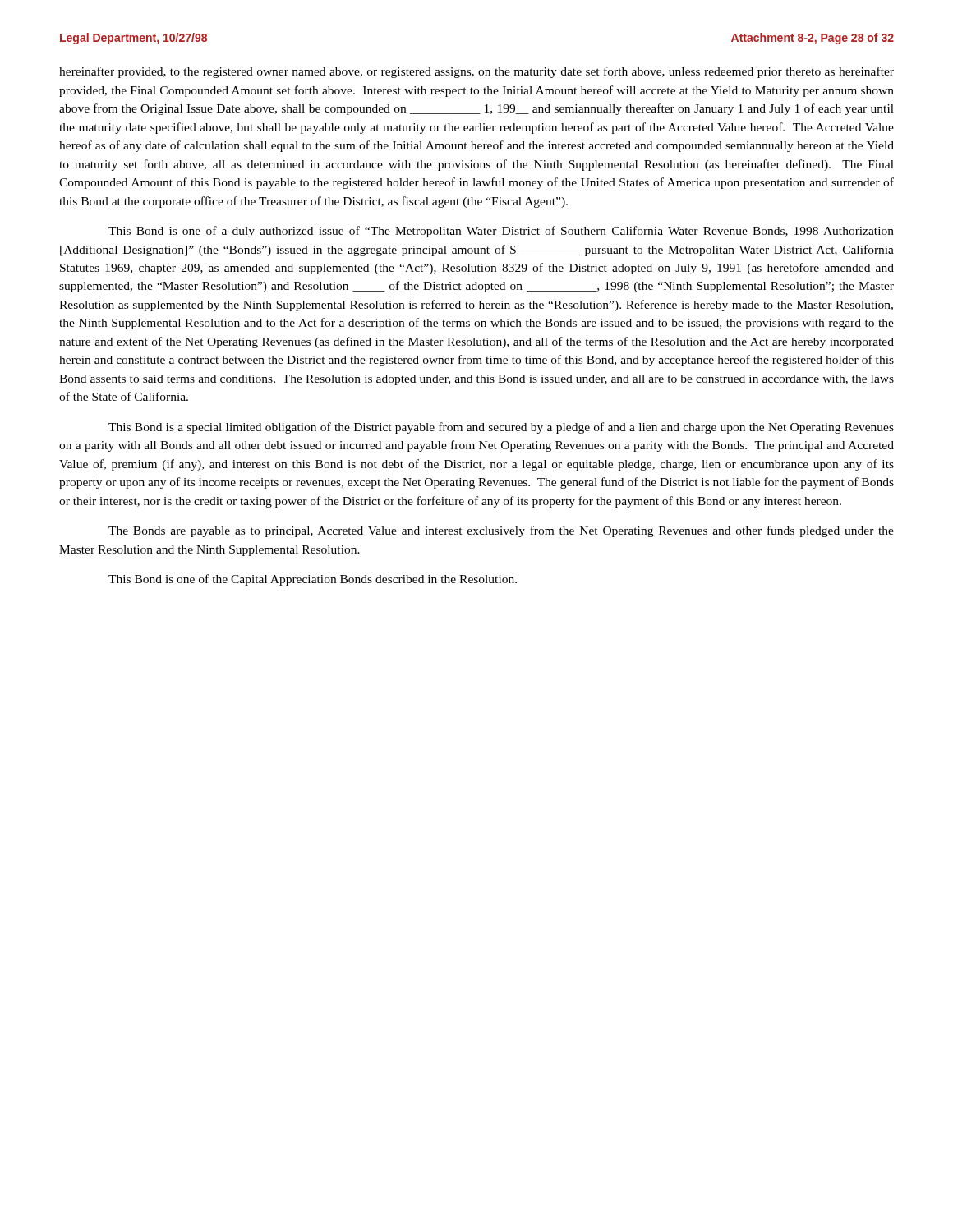
Task: Click the passage that begins "This Bond is a special"
Action: [x=476, y=464]
